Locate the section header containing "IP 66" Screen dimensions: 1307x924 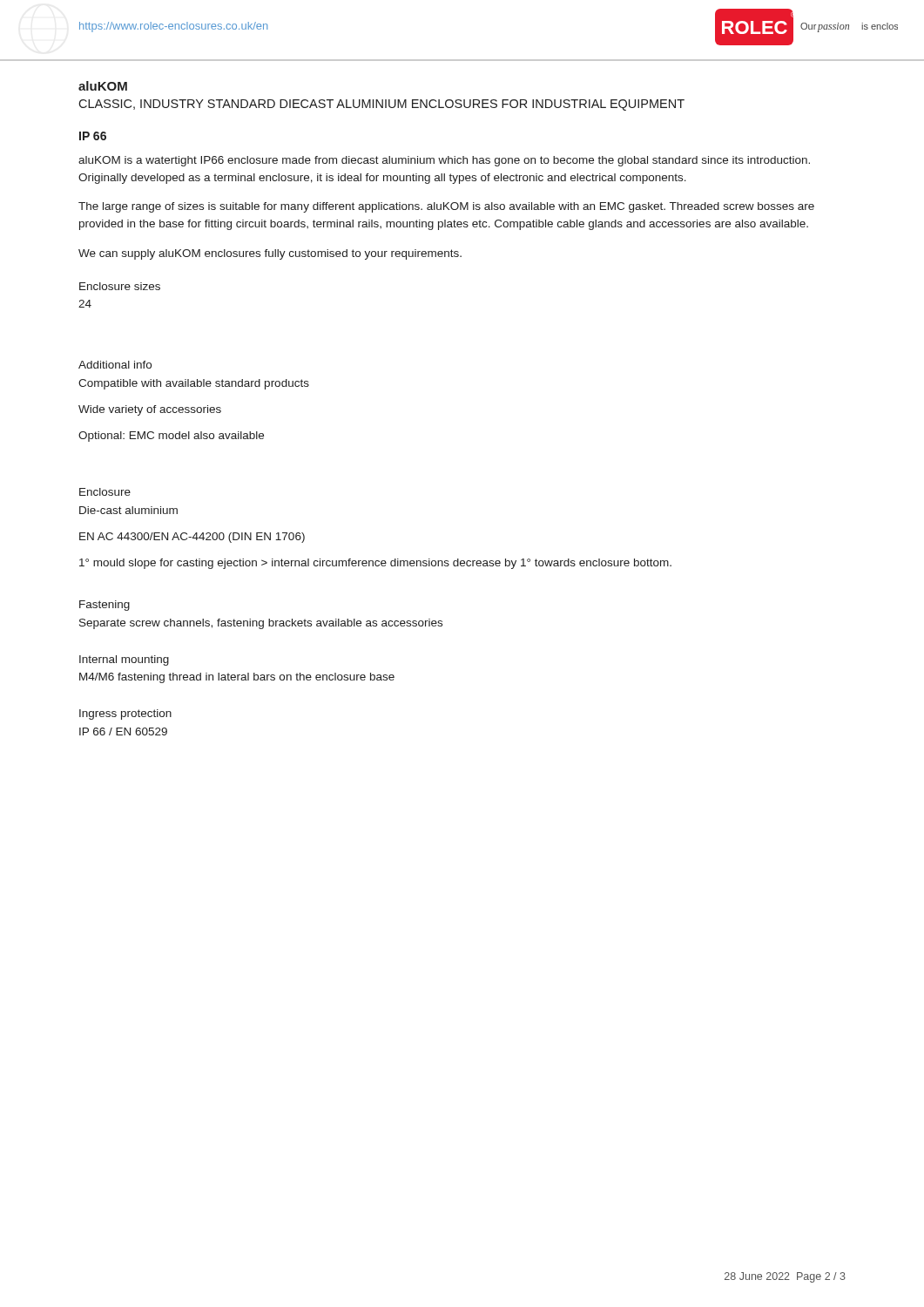click(x=92, y=136)
